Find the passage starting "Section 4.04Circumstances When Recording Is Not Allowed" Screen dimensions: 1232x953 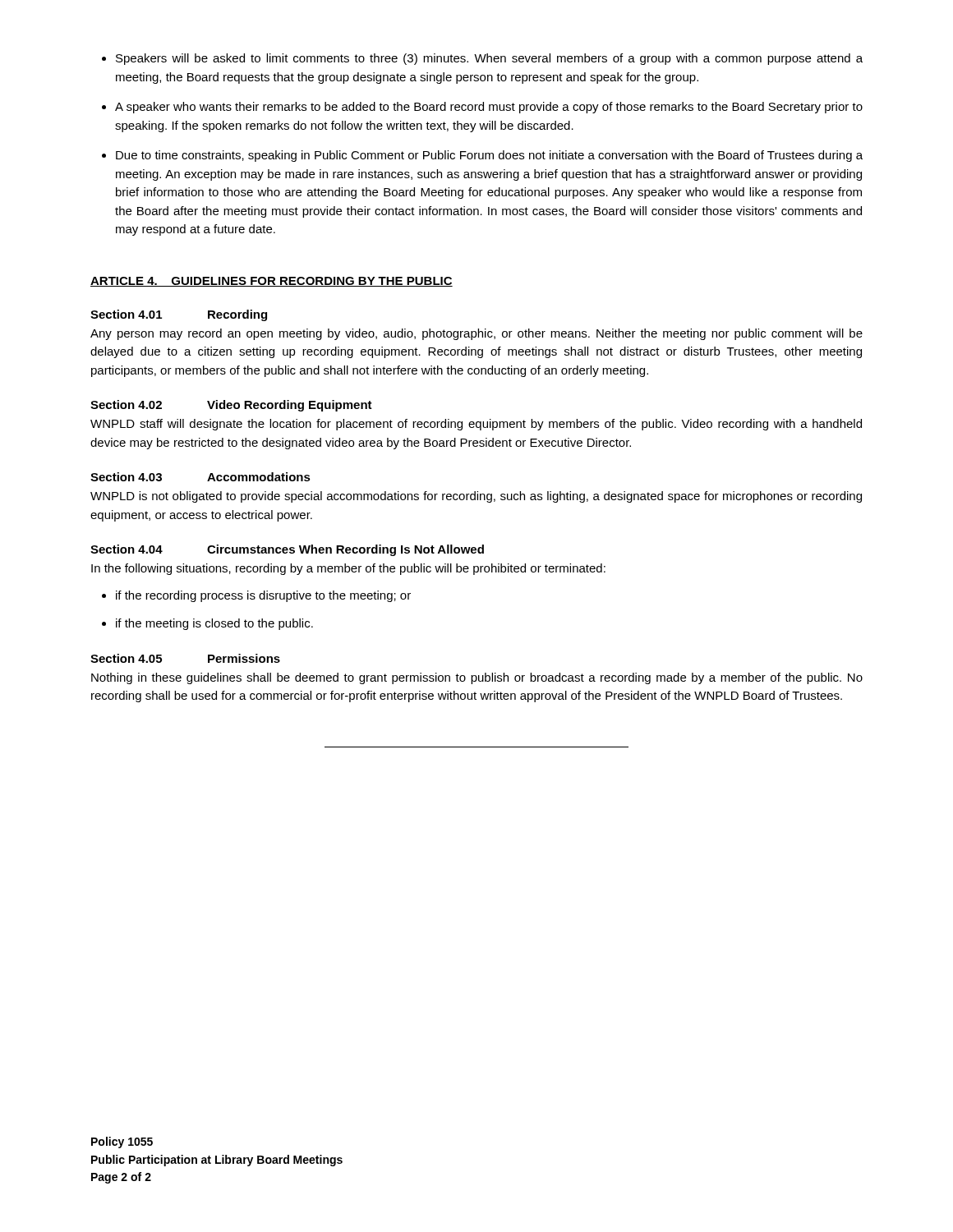point(287,549)
